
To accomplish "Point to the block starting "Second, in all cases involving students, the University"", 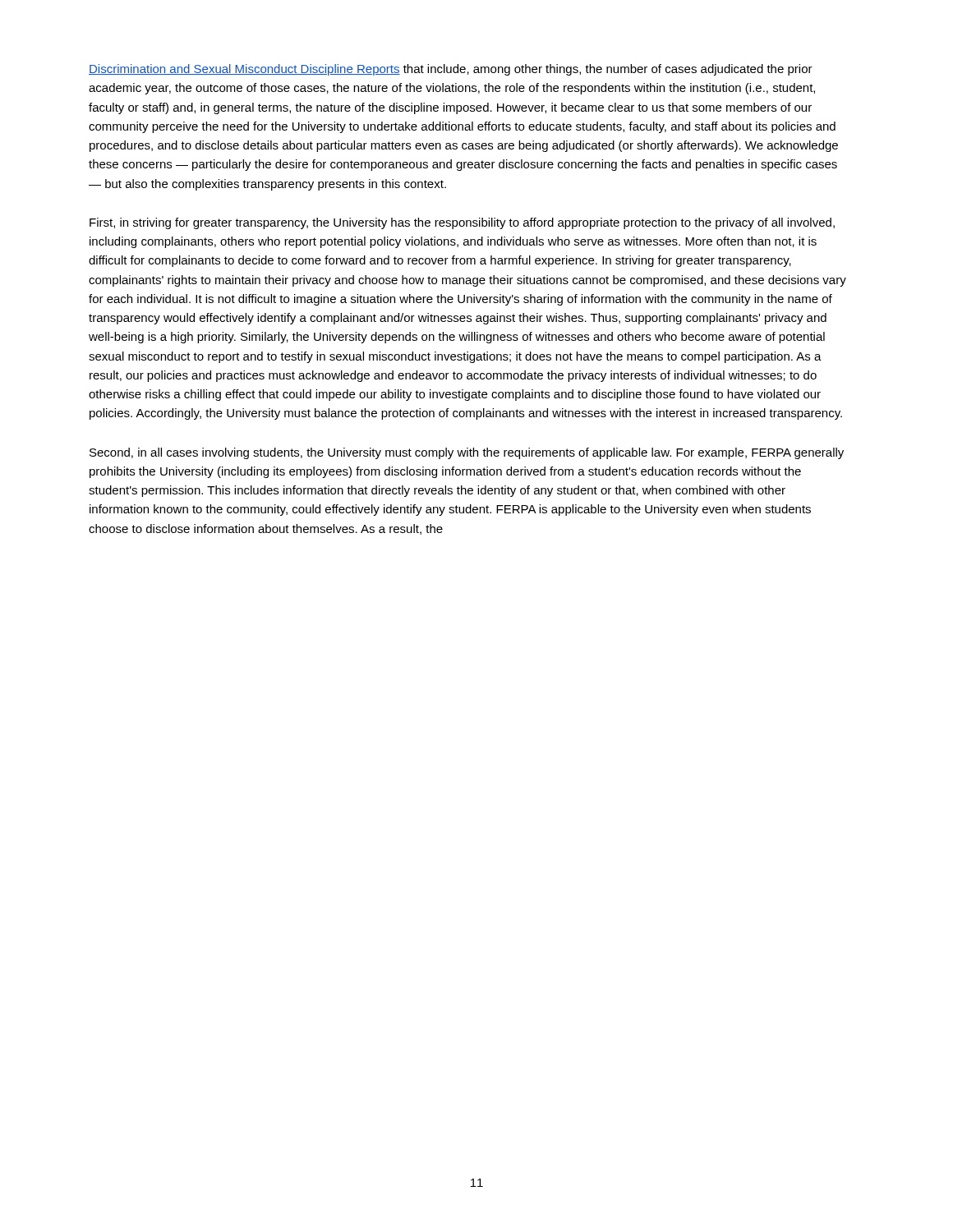I will (466, 490).
